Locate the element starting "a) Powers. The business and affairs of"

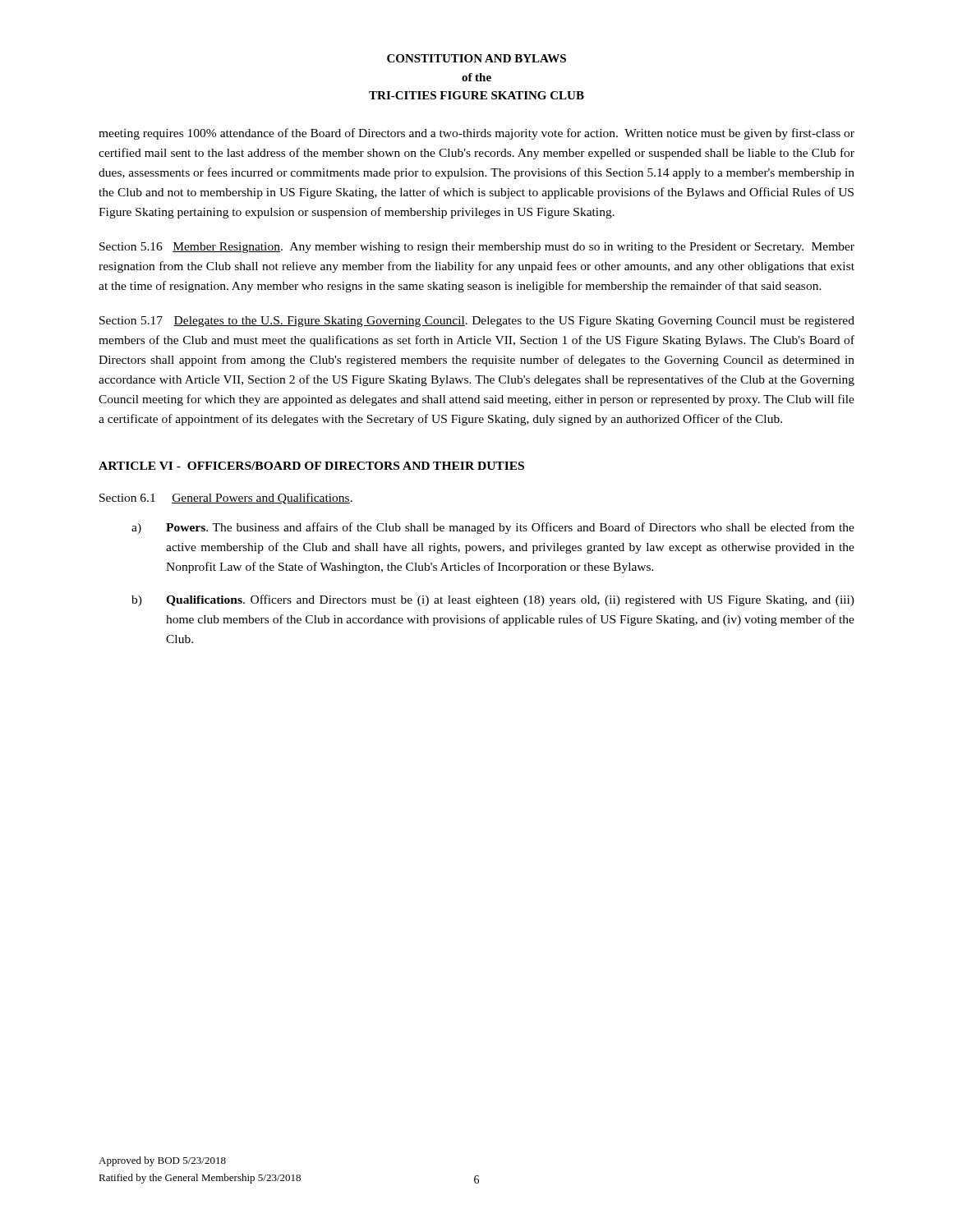pyautogui.click(x=493, y=547)
